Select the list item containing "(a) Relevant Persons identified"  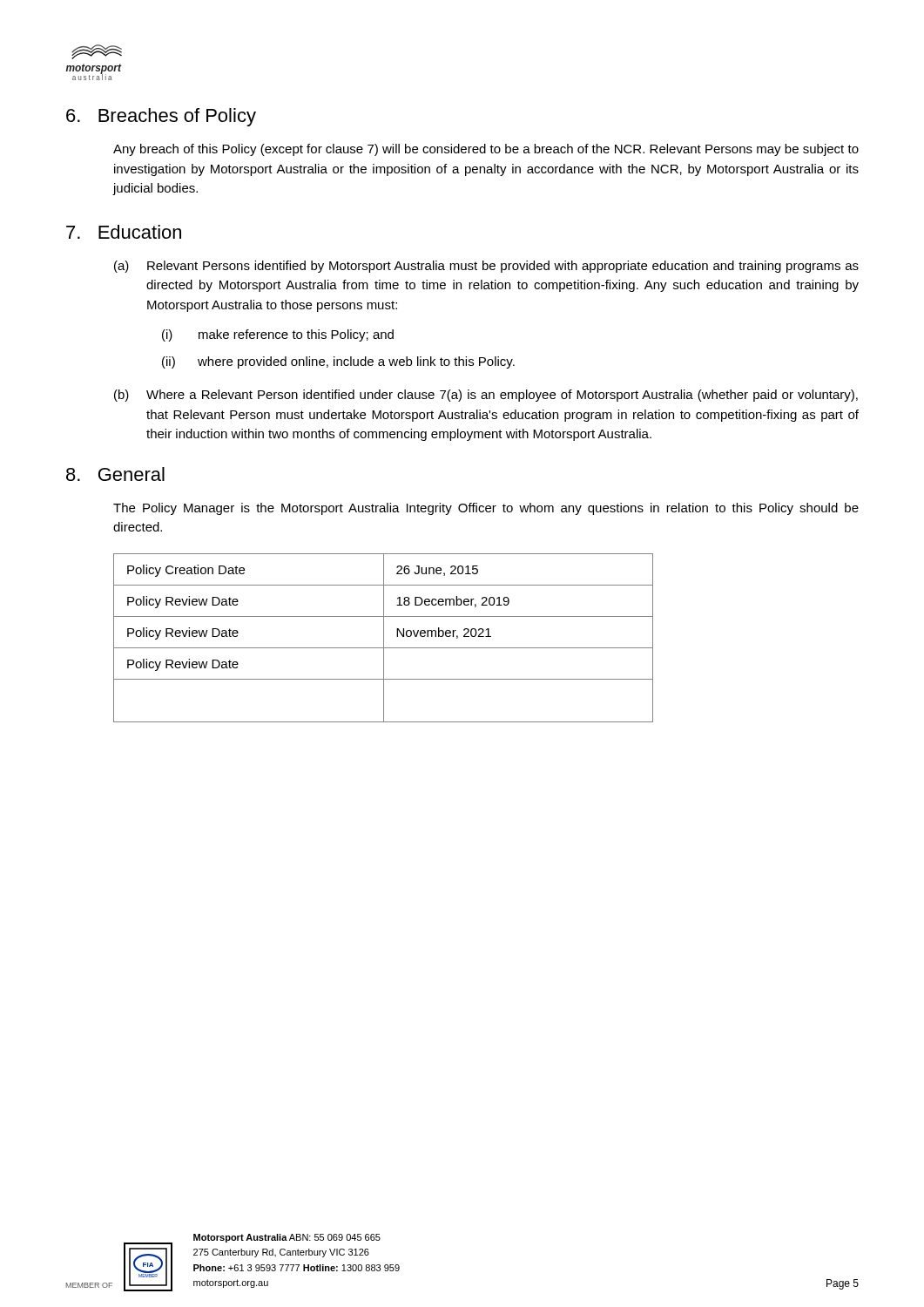click(x=486, y=285)
